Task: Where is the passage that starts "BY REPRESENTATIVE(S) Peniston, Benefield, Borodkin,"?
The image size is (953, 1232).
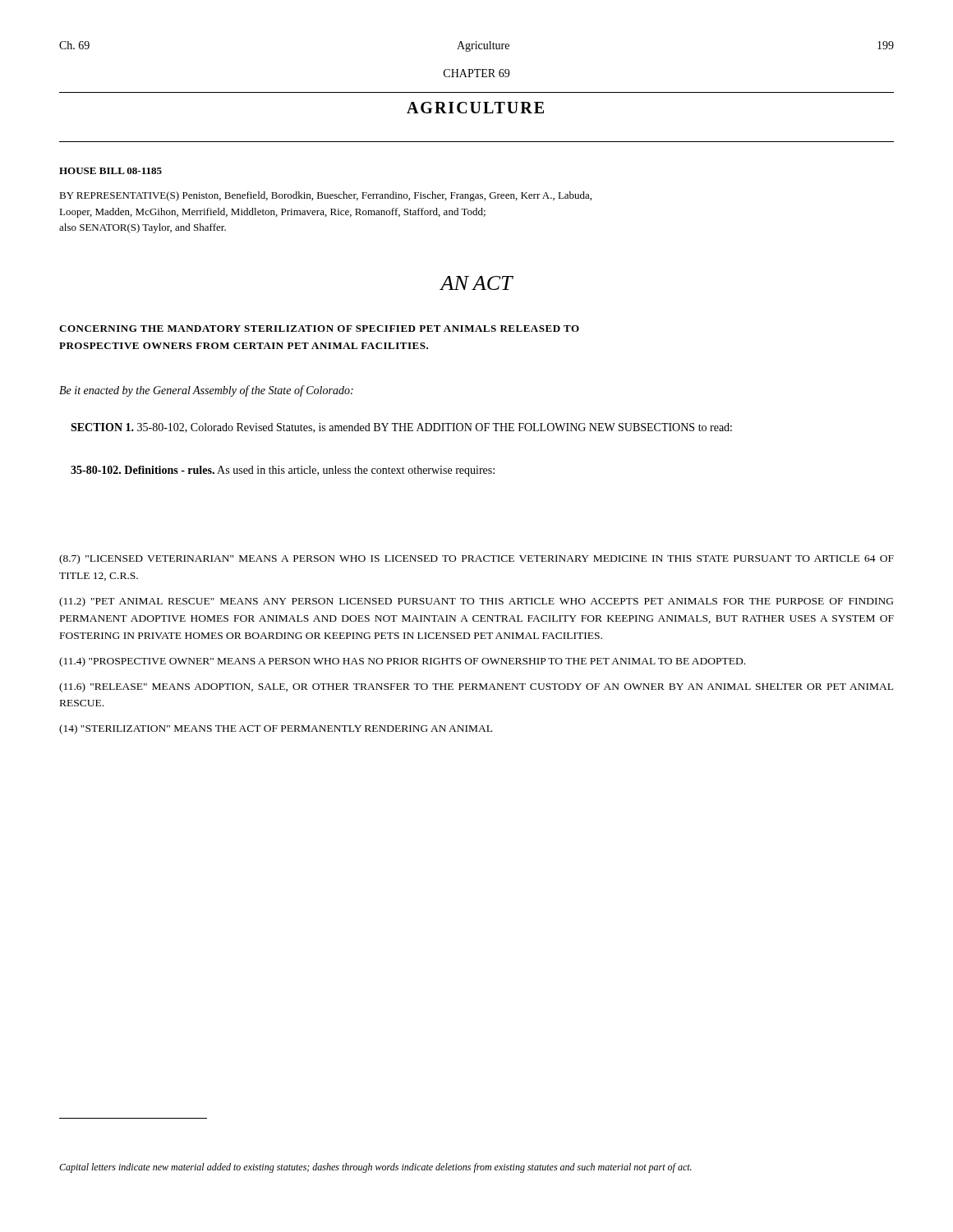Action: click(326, 211)
